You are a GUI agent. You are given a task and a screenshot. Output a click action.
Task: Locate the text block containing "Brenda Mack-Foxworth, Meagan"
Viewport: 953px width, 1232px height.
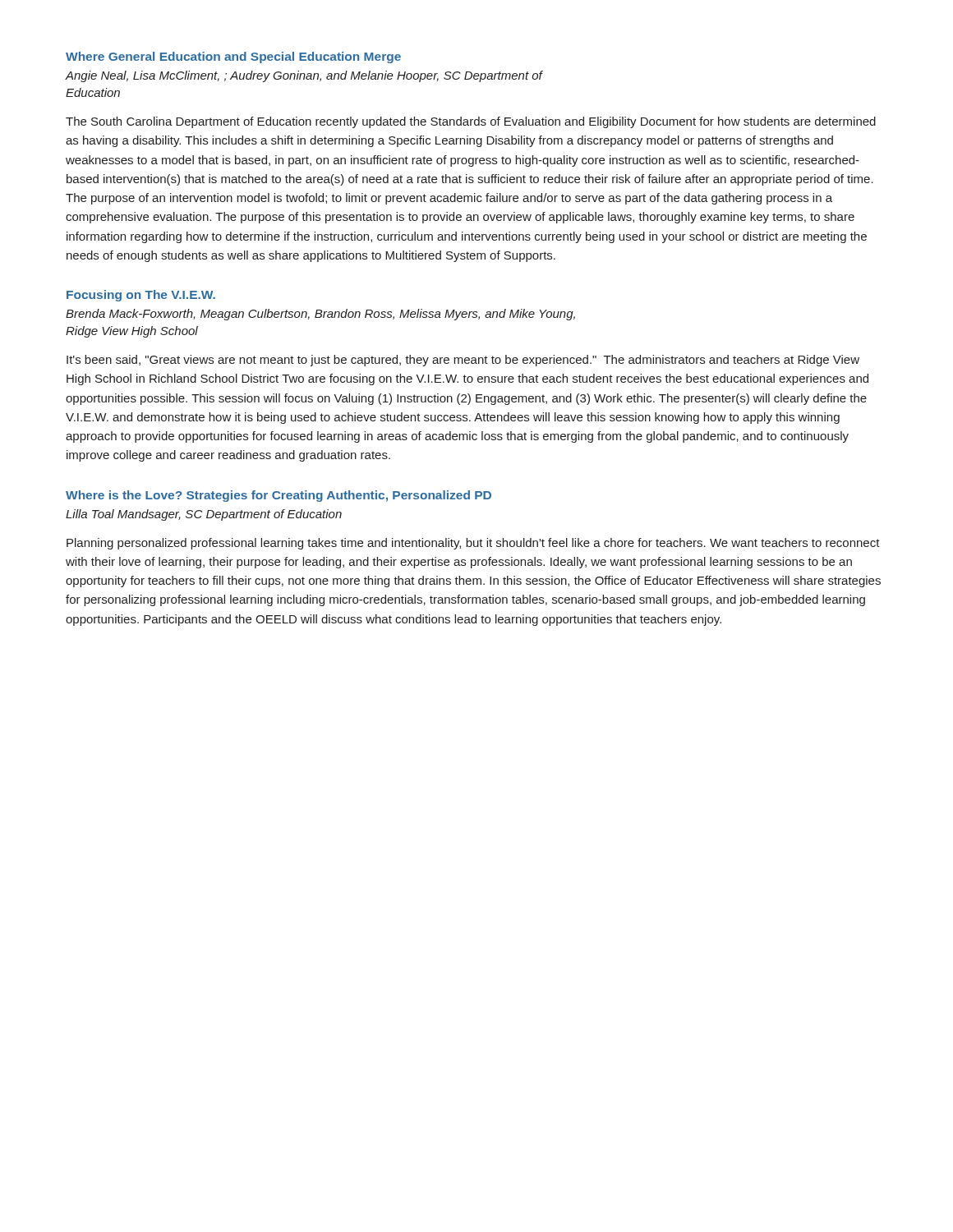click(x=321, y=322)
